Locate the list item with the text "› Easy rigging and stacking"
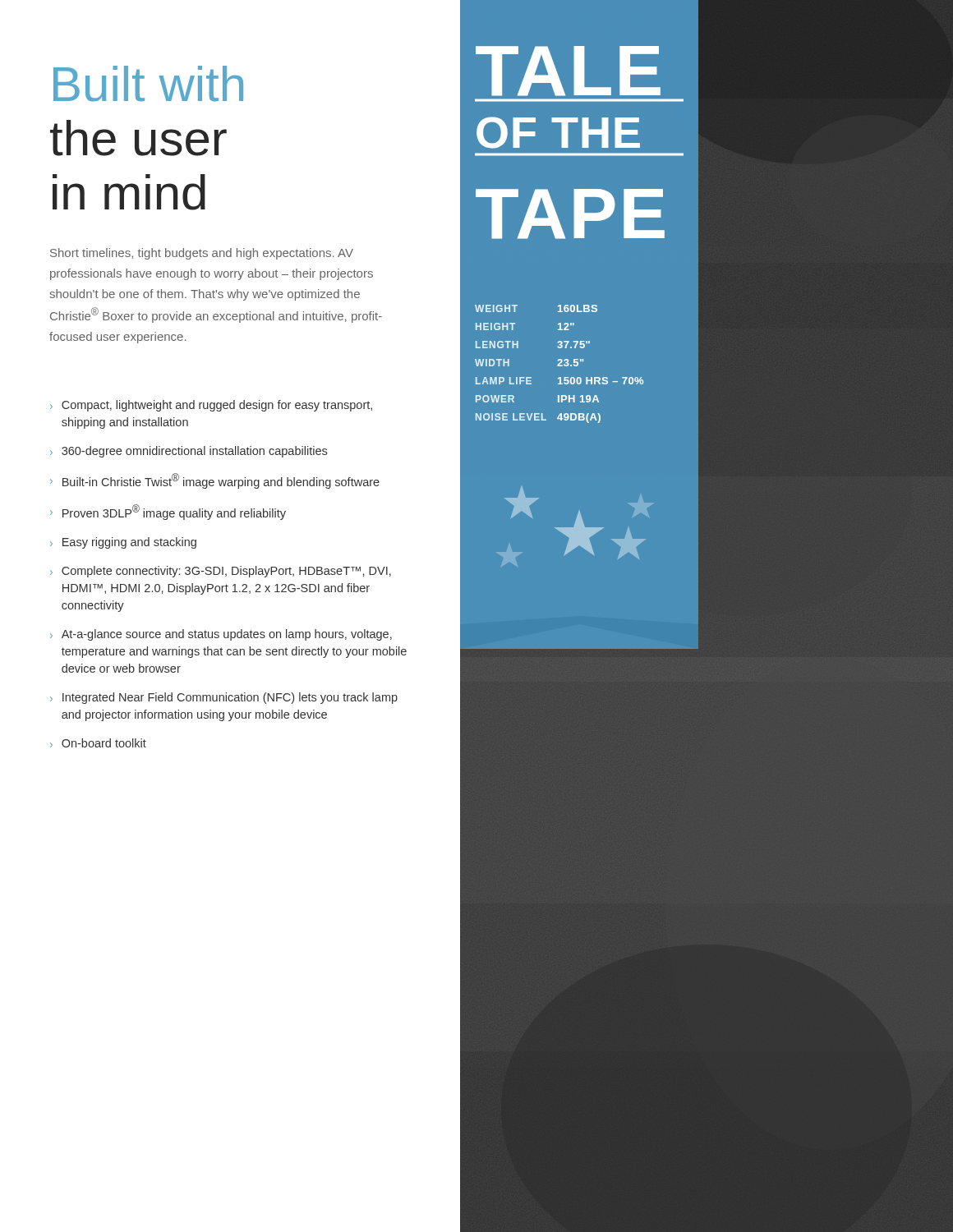Viewport: 953px width, 1232px height. (123, 543)
